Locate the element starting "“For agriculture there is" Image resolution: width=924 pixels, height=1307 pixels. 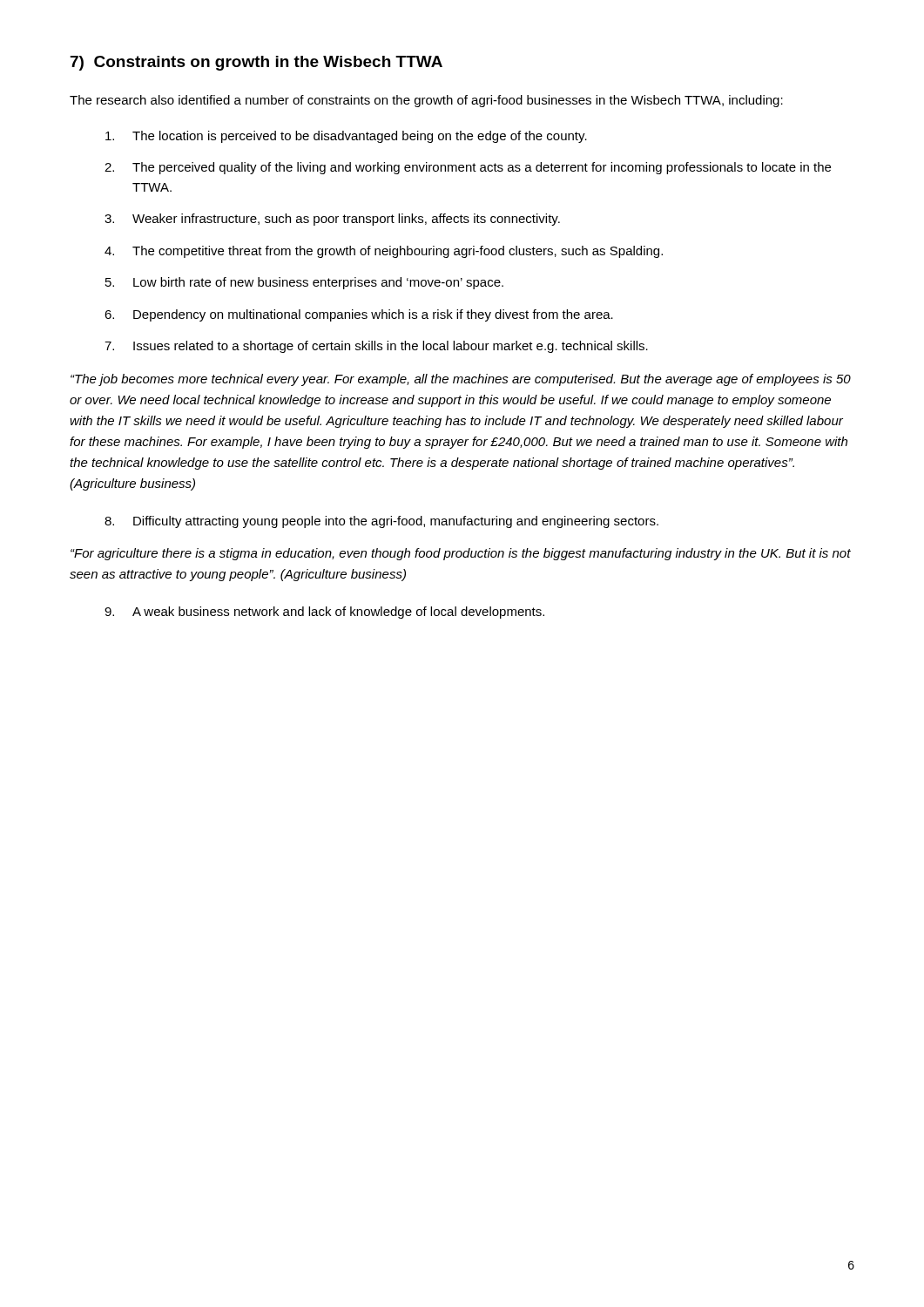coord(460,563)
